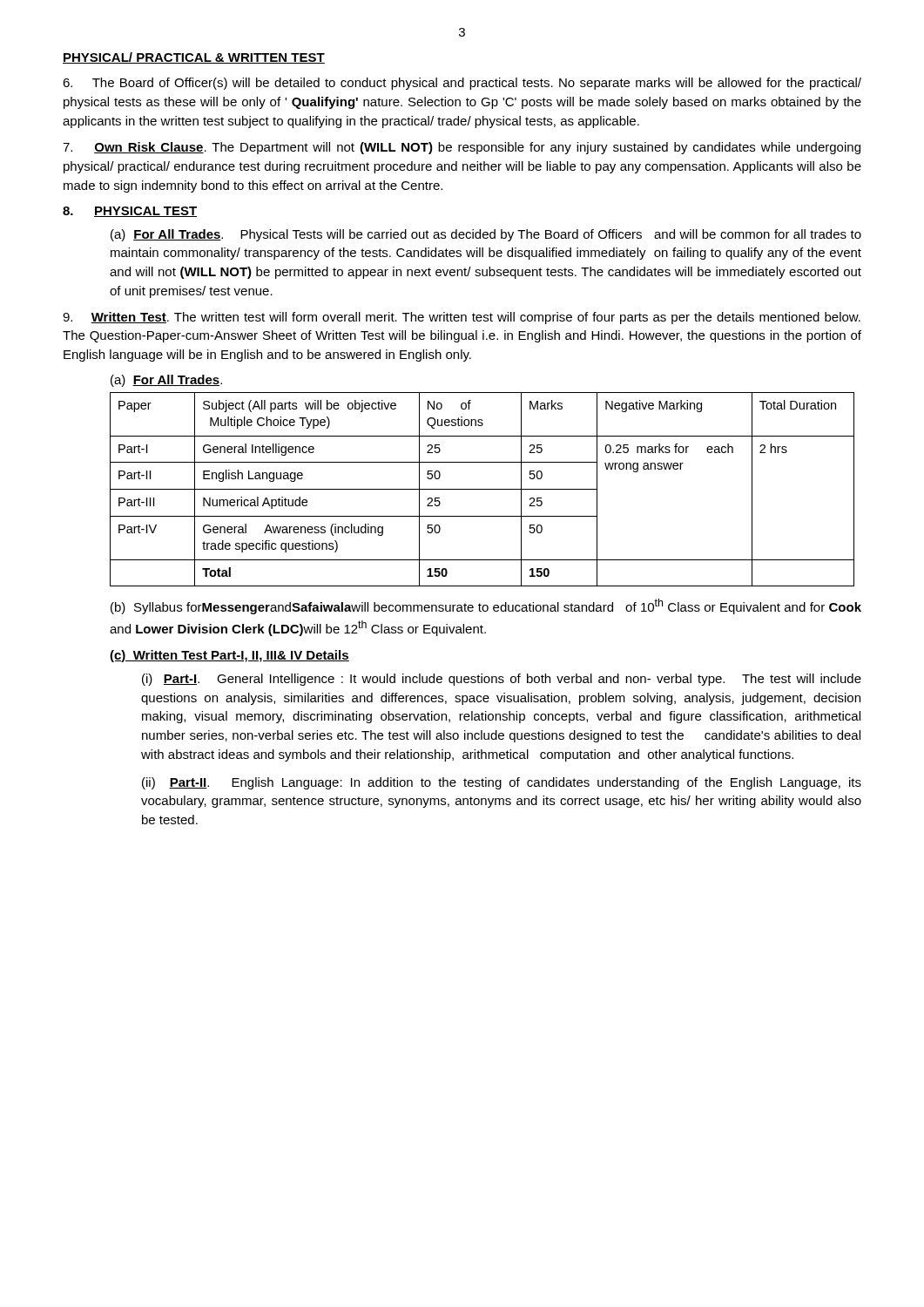The width and height of the screenshot is (924, 1307).
Task: Select the text block that says "Written Test. The written test"
Action: (x=462, y=335)
